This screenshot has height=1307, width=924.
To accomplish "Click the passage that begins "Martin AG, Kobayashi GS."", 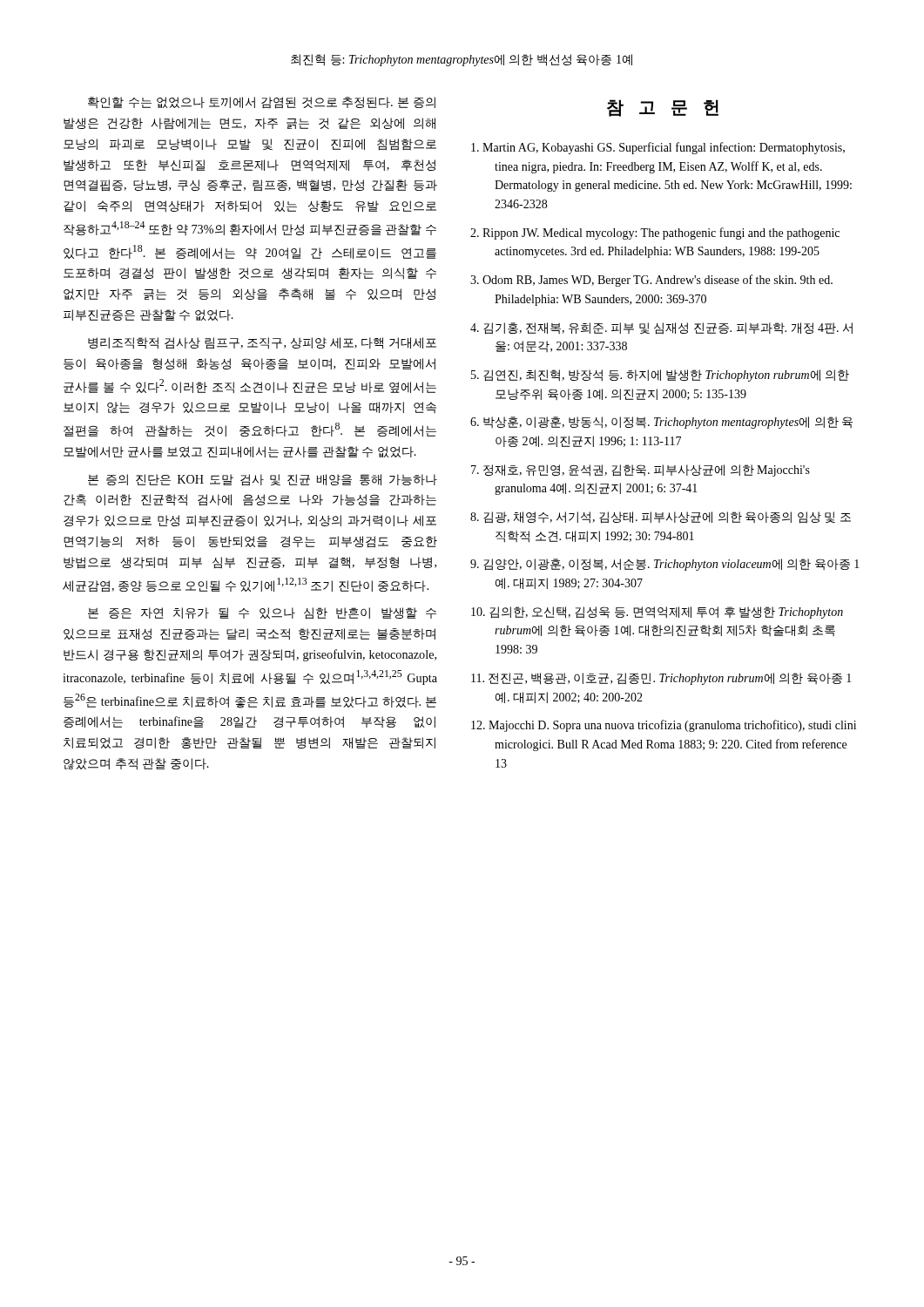I will coord(661,176).
